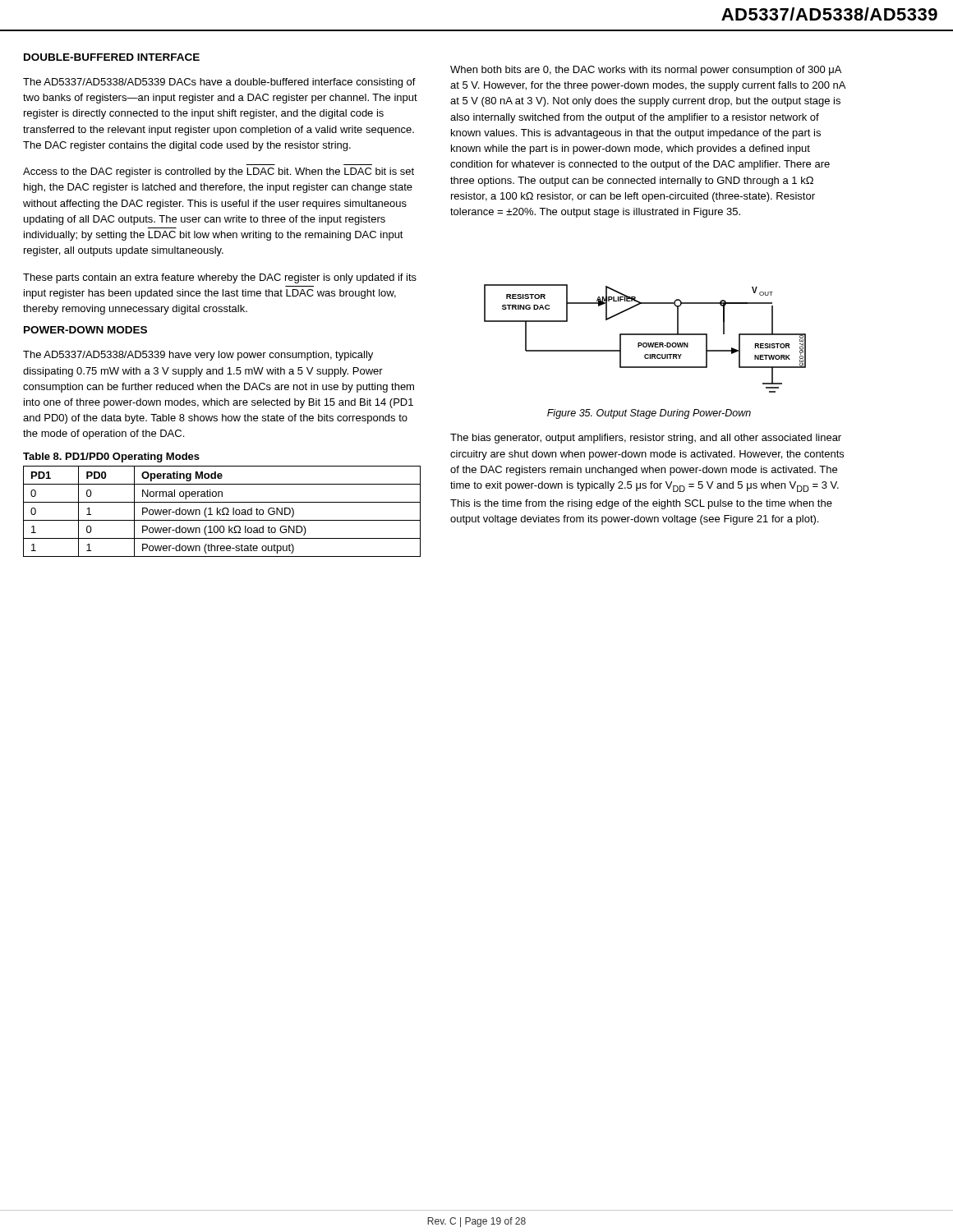Locate a schematic
Viewport: 953px width, 1232px height.
pyautogui.click(x=649, y=315)
